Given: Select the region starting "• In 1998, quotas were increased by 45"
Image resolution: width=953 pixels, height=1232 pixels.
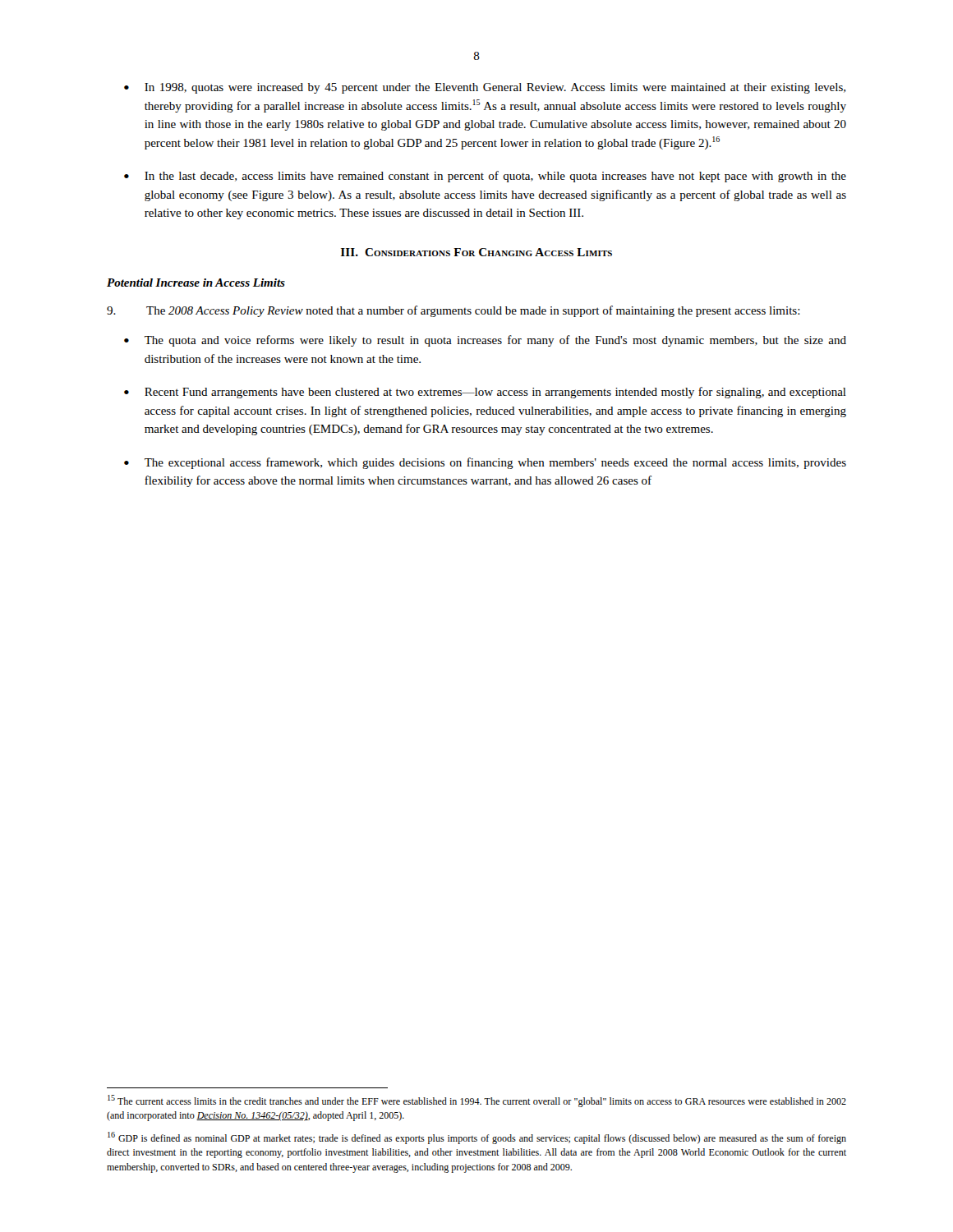Looking at the screenshot, I should pos(485,115).
